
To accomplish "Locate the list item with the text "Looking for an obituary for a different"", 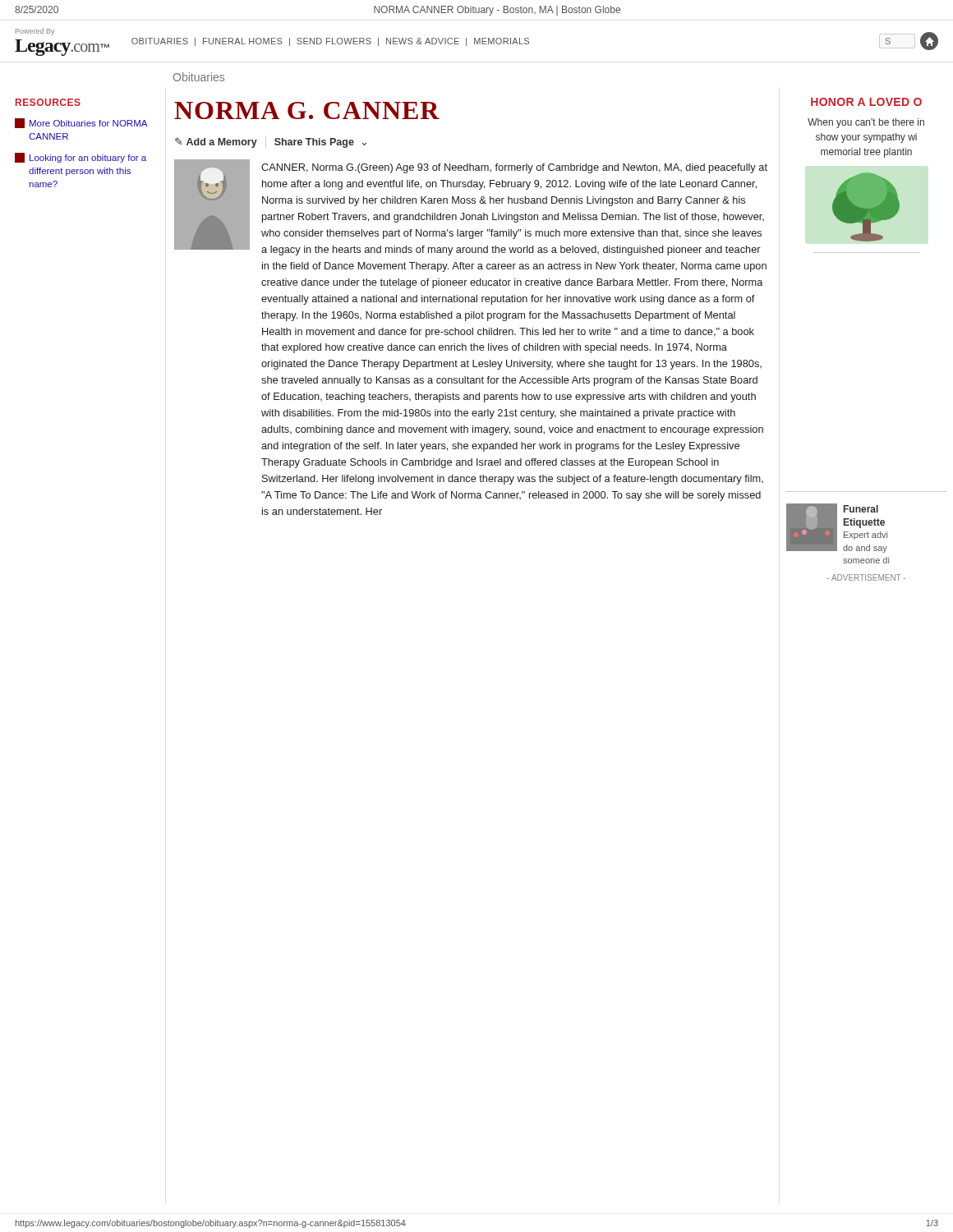I will (87, 171).
